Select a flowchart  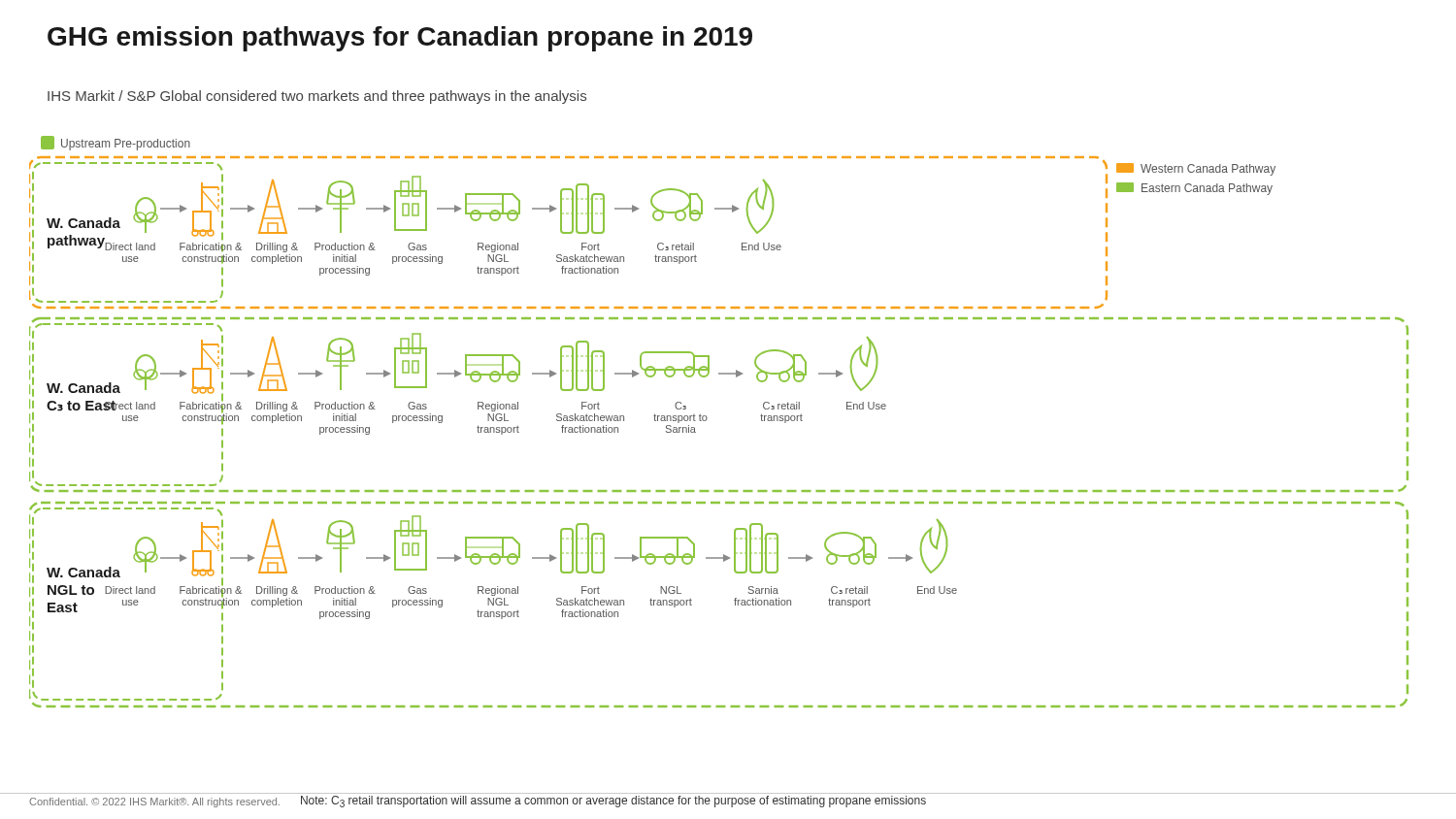coord(728,446)
